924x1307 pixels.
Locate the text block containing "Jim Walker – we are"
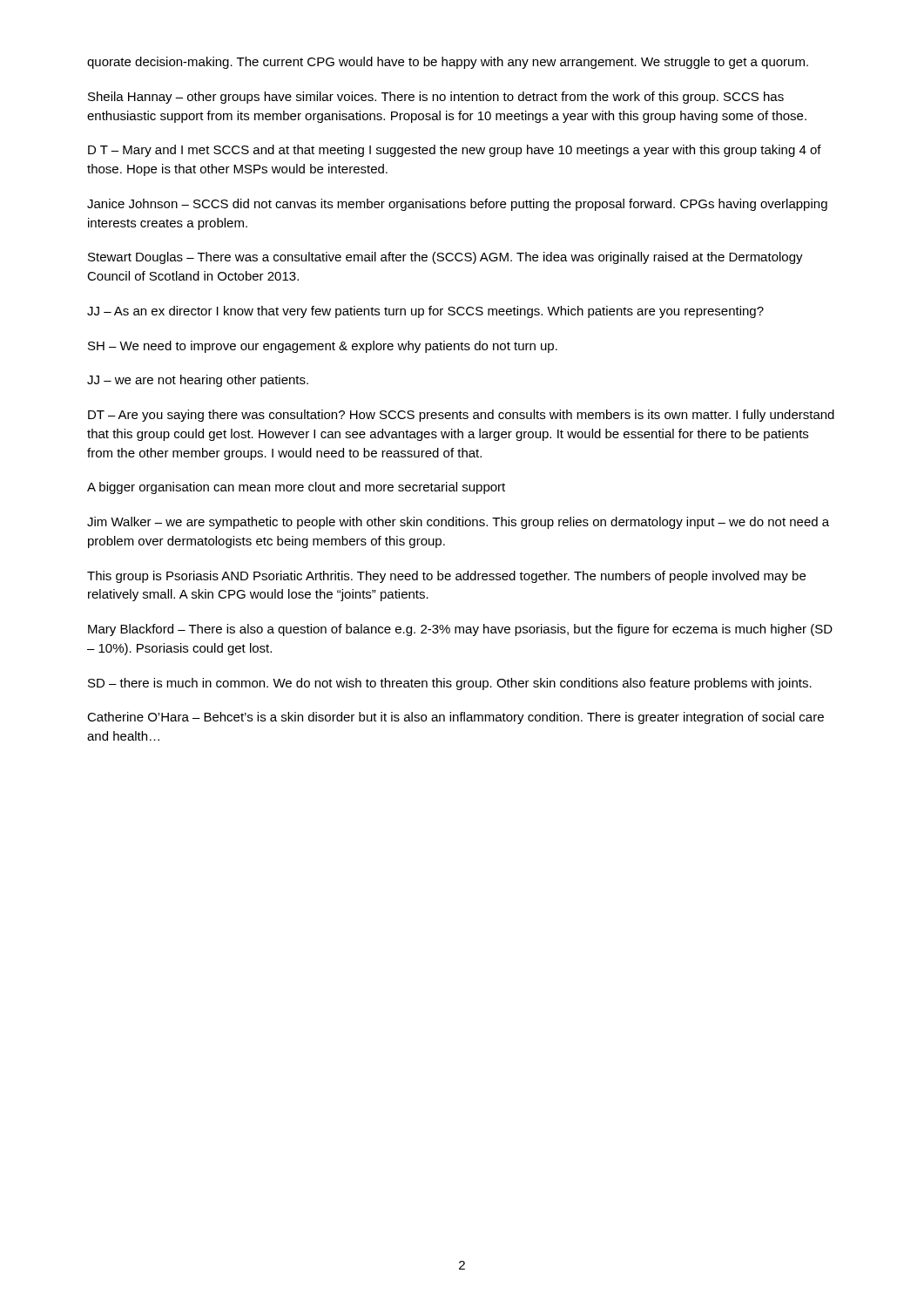pyautogui.click(x=458, y=531)
